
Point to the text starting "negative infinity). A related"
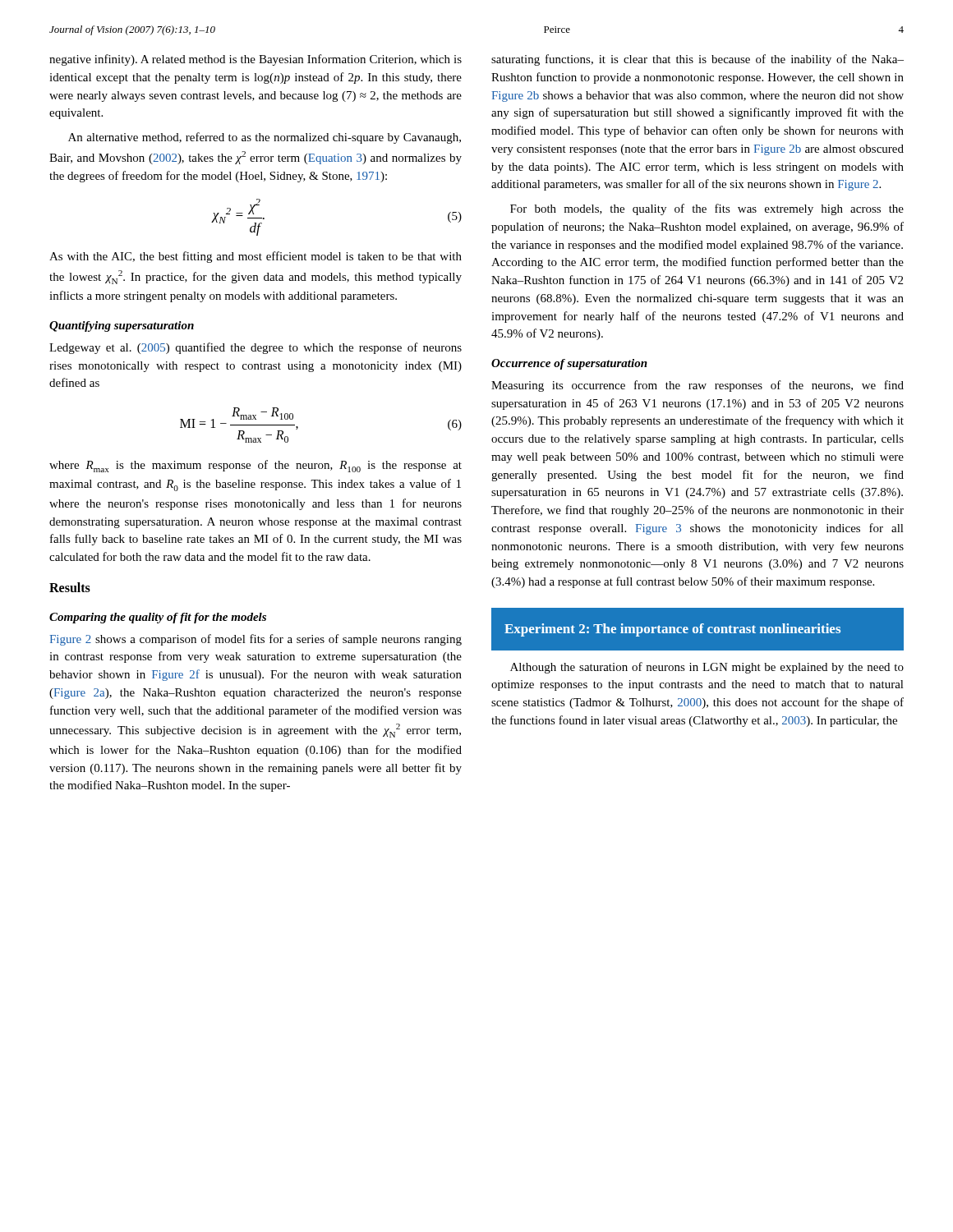coord(256,60)
